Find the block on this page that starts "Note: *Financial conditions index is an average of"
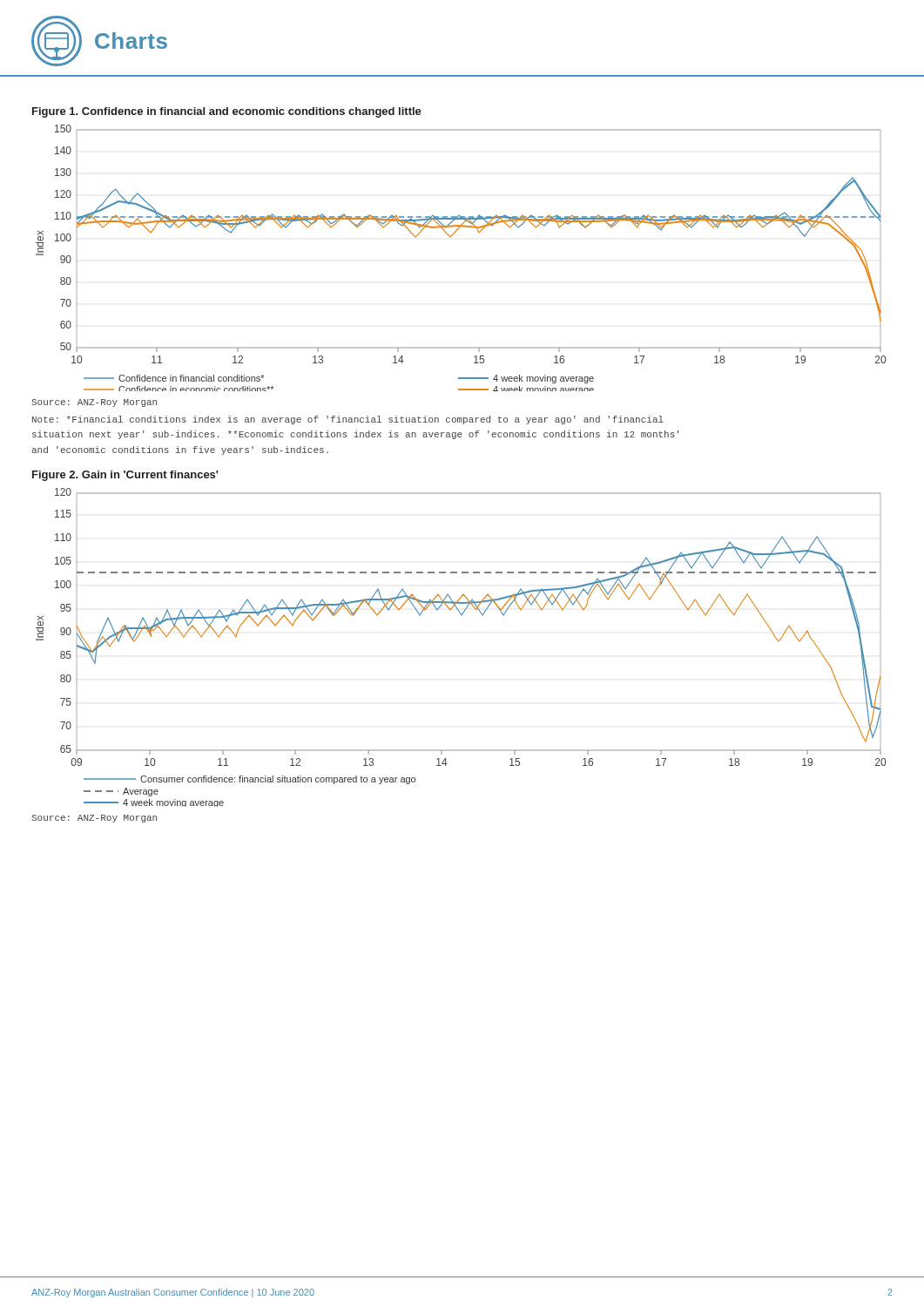924x1307 pixels. click(x=356, y=435)
